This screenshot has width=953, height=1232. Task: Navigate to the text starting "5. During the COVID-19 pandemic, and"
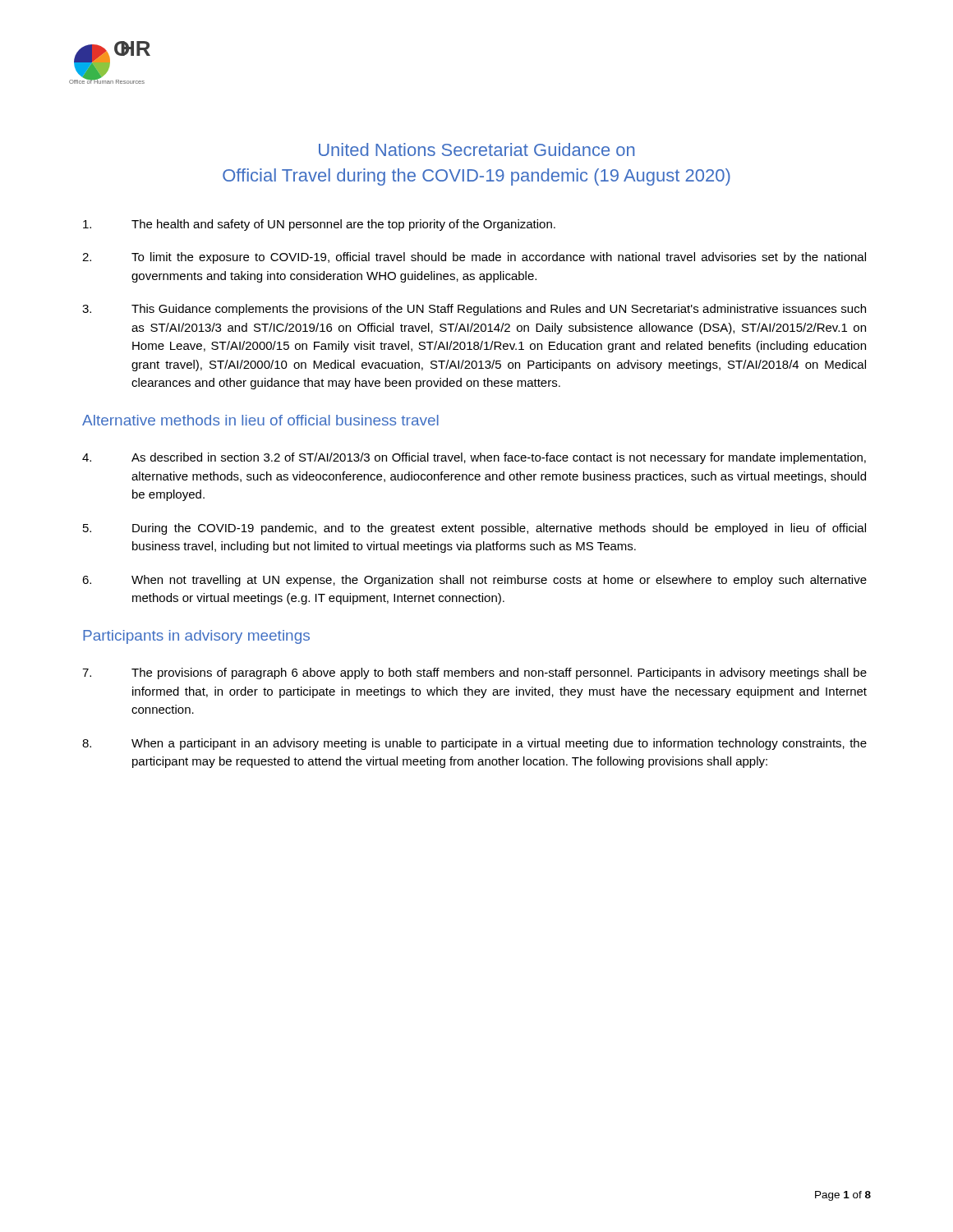coord(474,537)
